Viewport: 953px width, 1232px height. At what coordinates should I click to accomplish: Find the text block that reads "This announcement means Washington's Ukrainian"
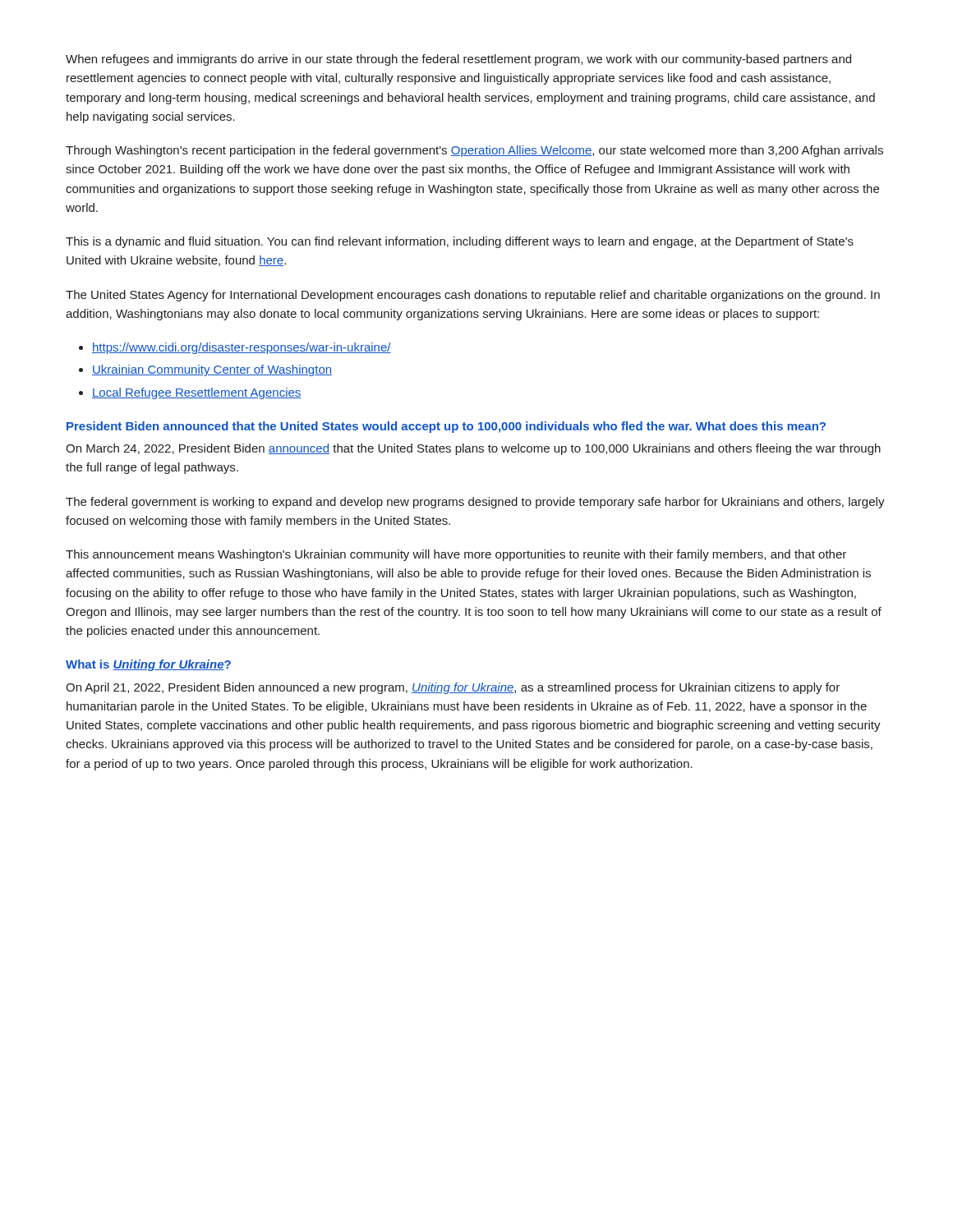tap(476, 592)
